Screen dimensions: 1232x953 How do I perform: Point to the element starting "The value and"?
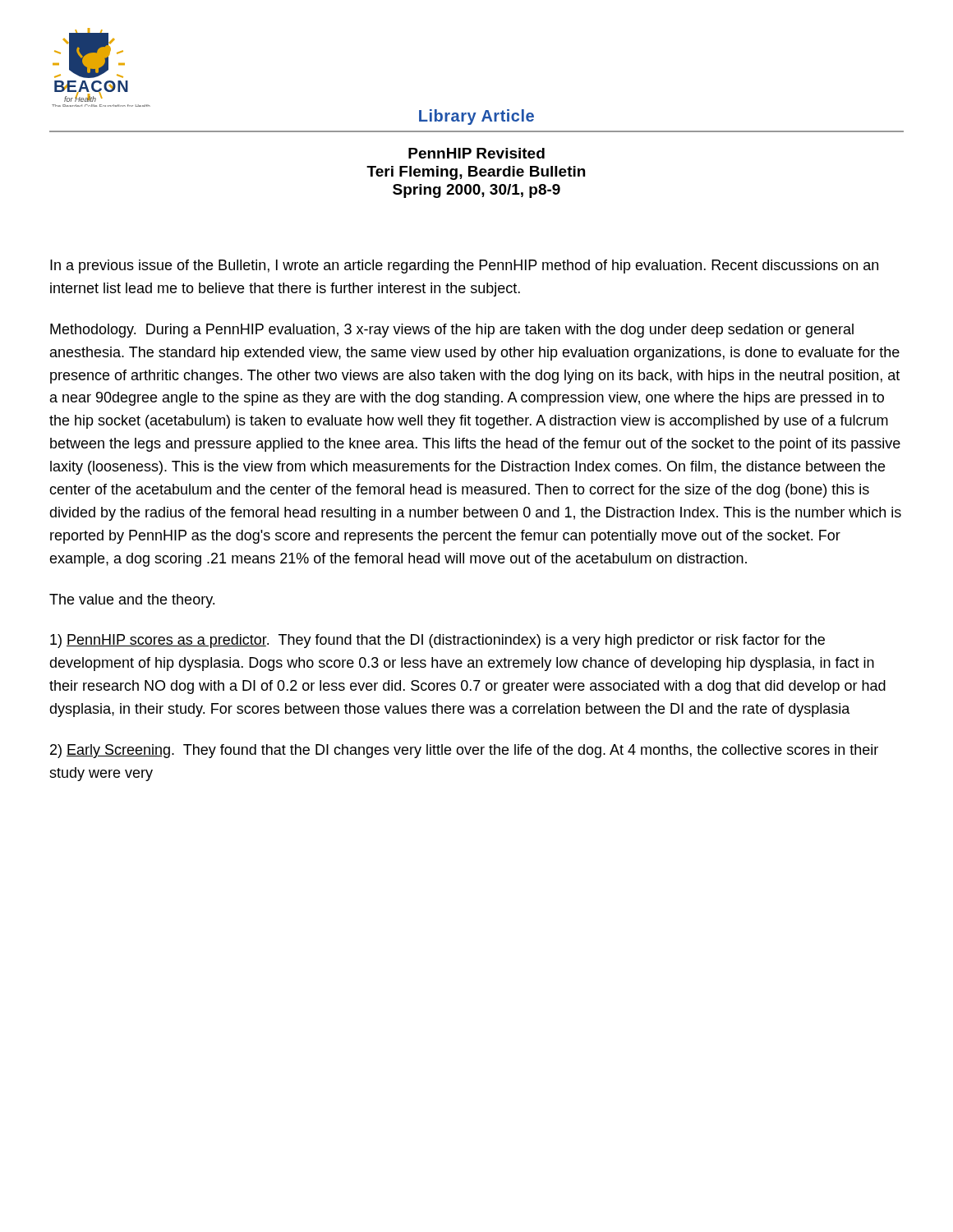point(132,601)
